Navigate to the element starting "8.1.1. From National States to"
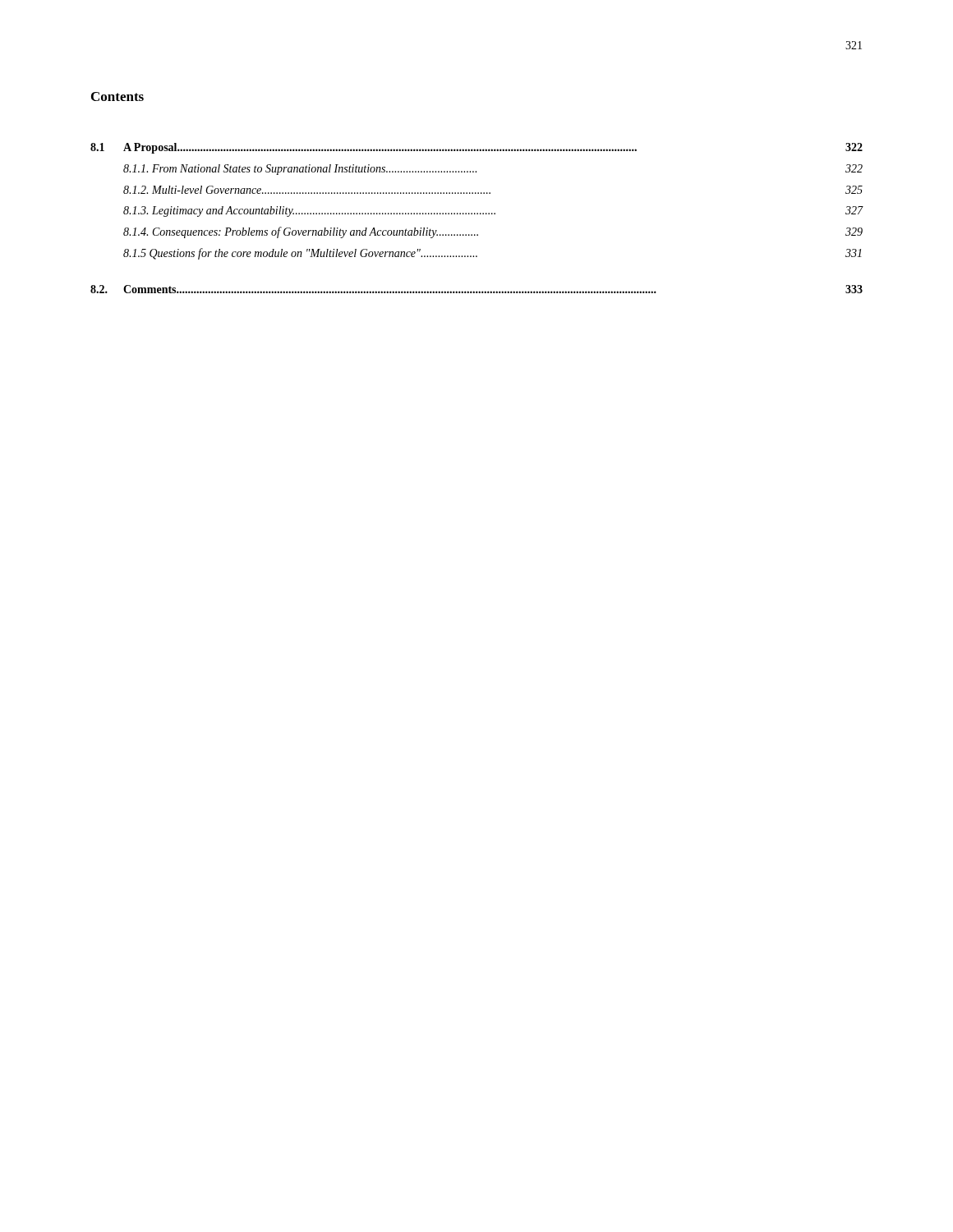Viewport: 953px width, 1232px height. coord(300,170)
